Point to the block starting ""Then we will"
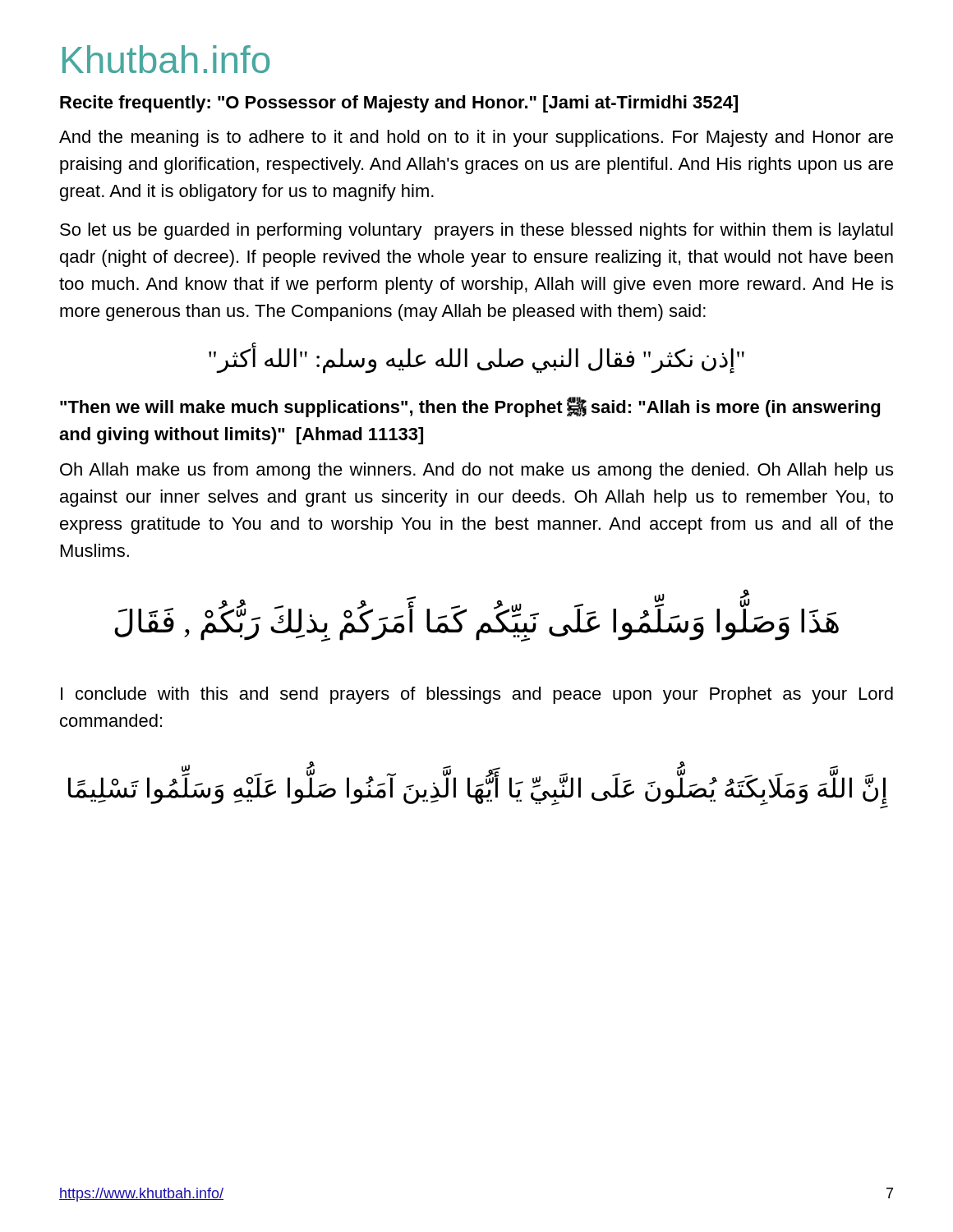Viewport: 953px width, 1232px height. click(476, 421)
